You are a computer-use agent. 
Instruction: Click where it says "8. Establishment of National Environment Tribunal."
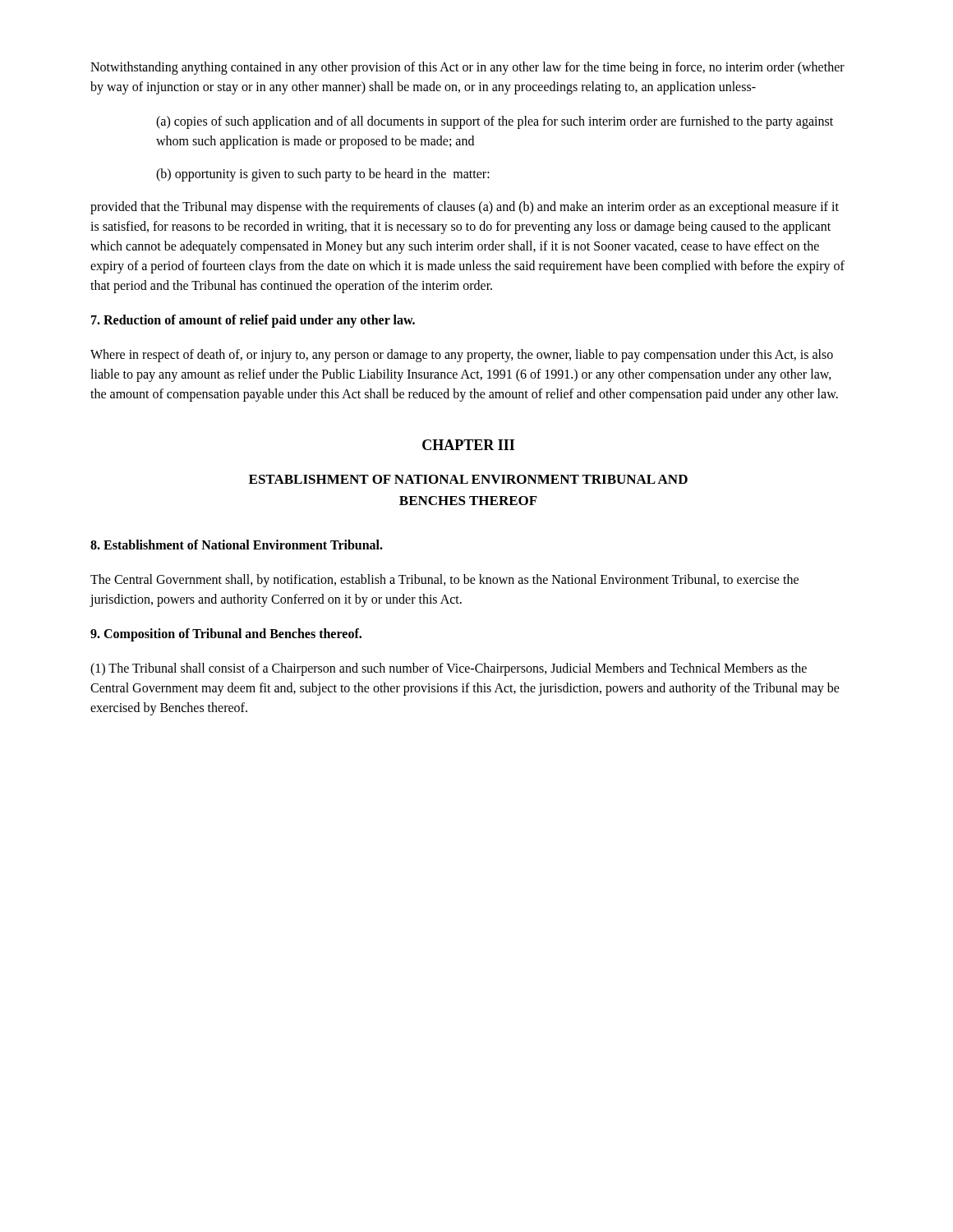[237, 545]
